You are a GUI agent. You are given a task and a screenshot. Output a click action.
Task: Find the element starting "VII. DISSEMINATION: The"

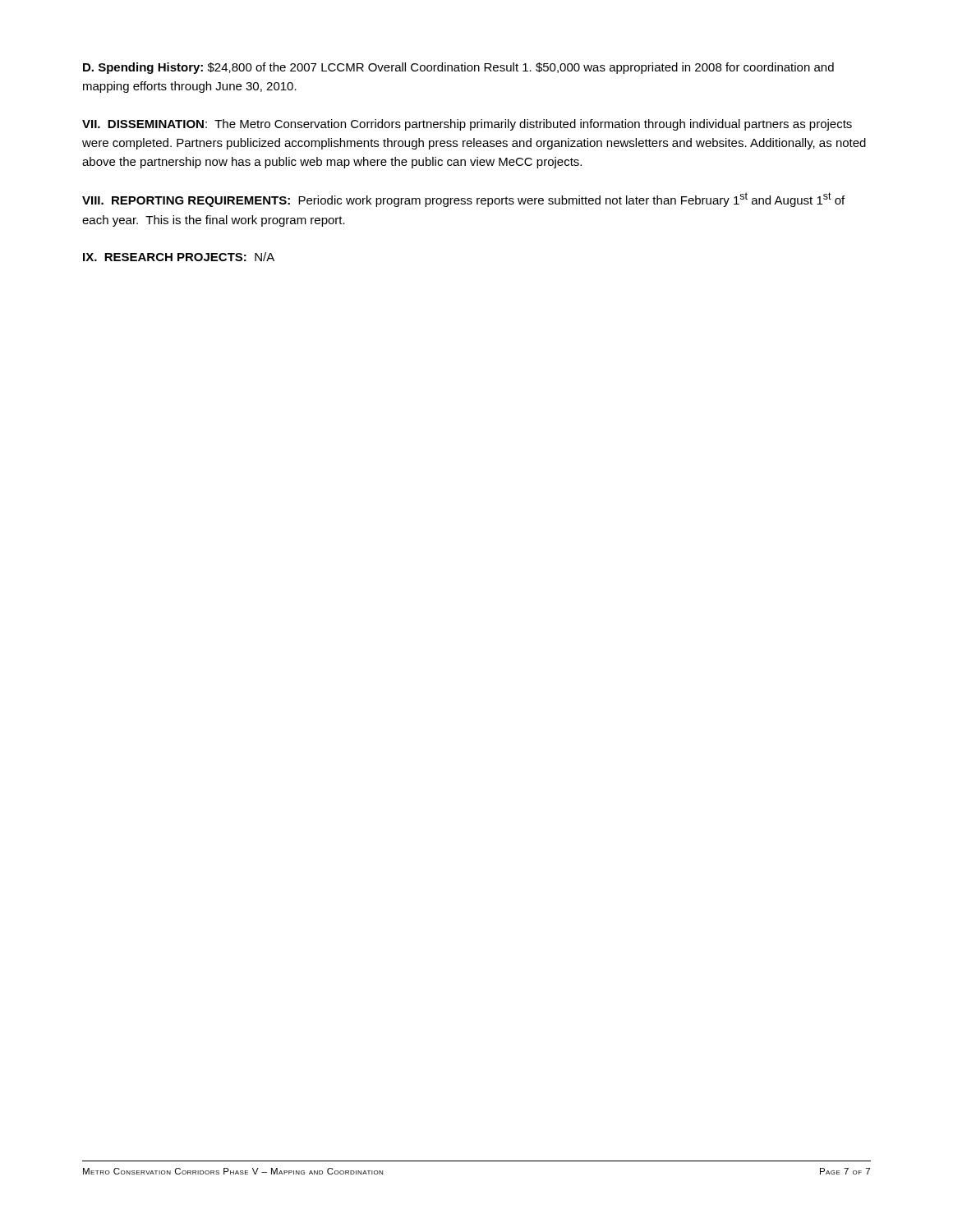[x=474, y=142]
